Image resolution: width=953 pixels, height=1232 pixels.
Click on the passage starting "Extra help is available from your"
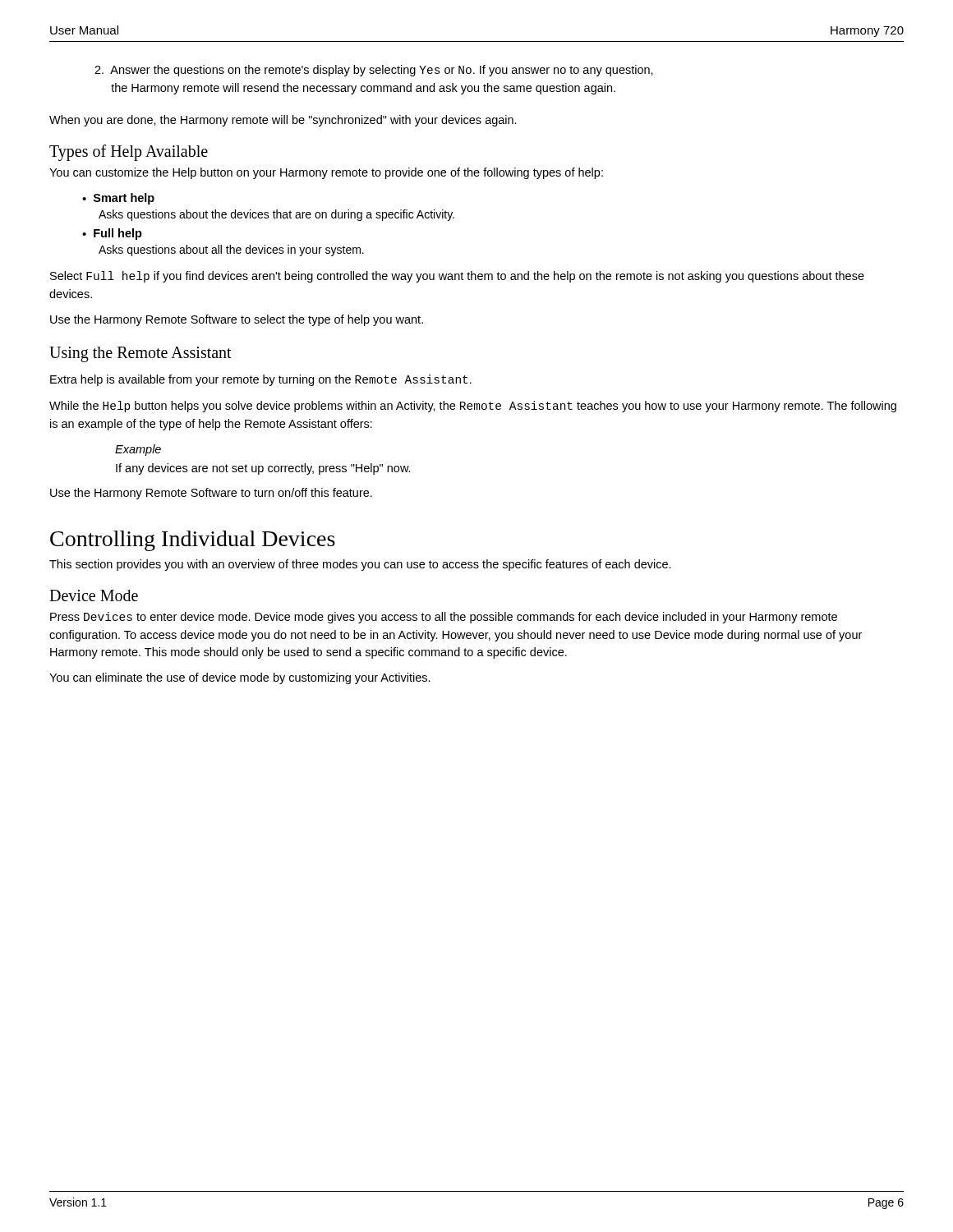pos(261,380)
